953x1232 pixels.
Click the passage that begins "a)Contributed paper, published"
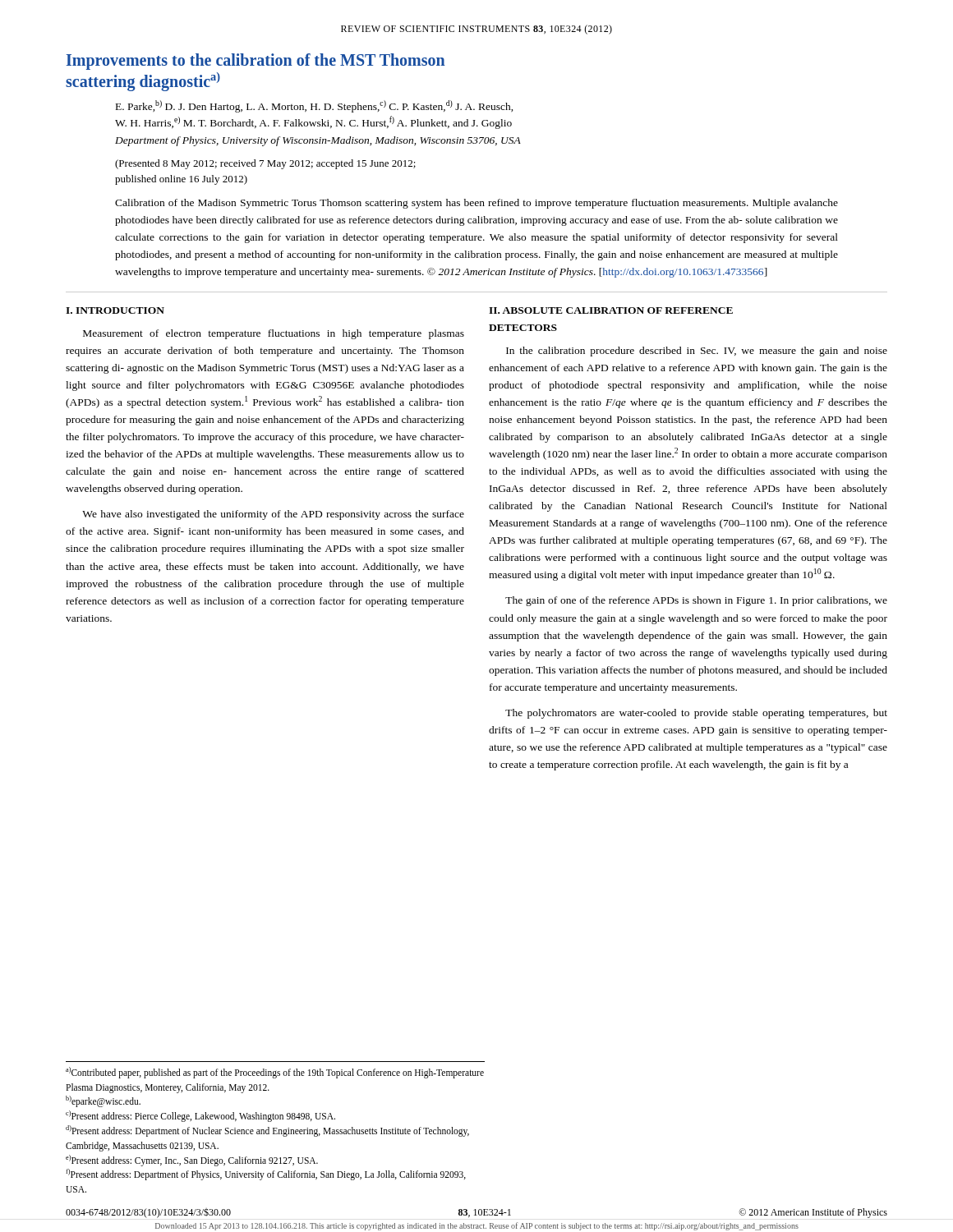(x=275, y=1130)
